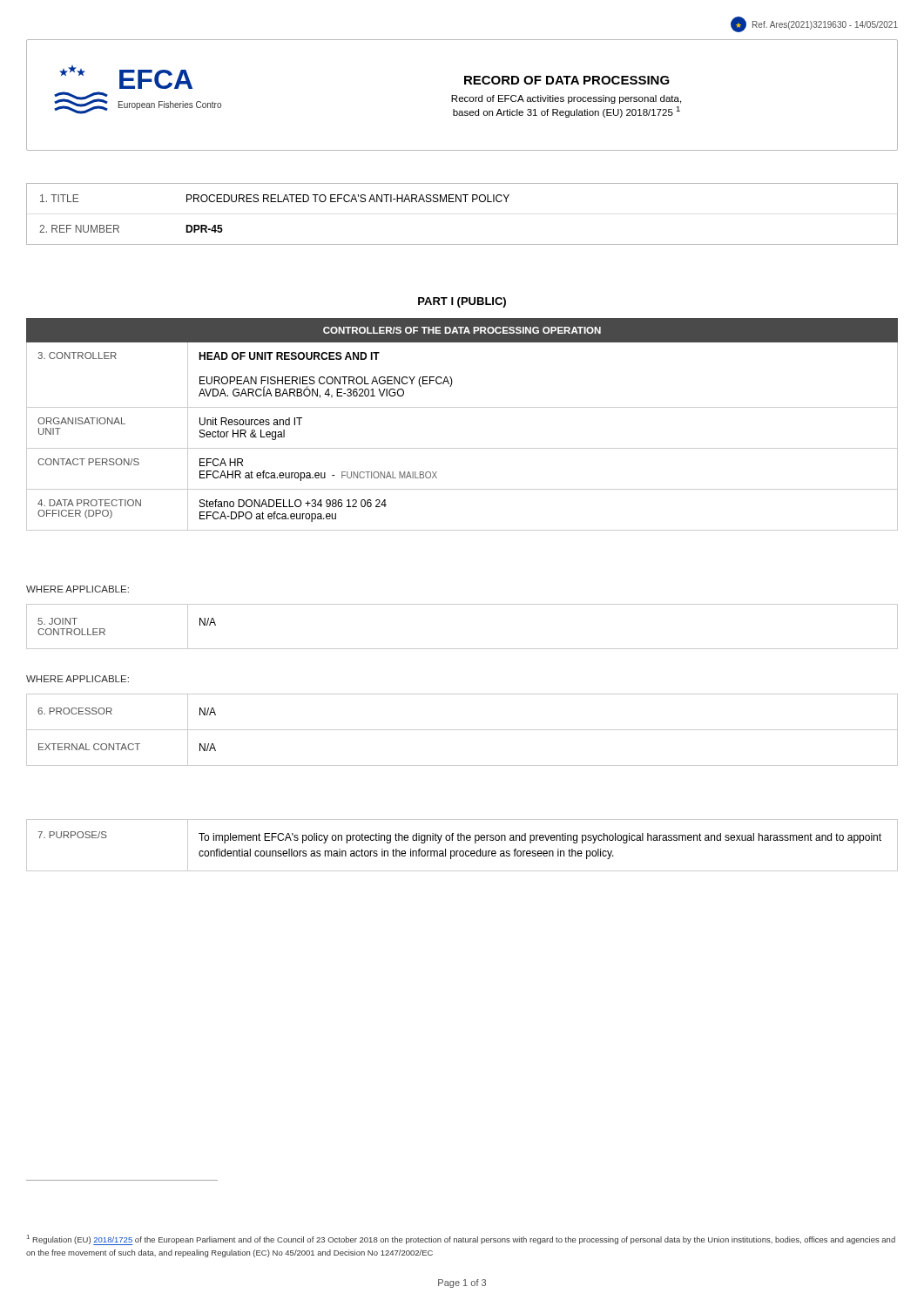
Task: Select the table that reads "3. CONTROLLER"
Action: 462,424
